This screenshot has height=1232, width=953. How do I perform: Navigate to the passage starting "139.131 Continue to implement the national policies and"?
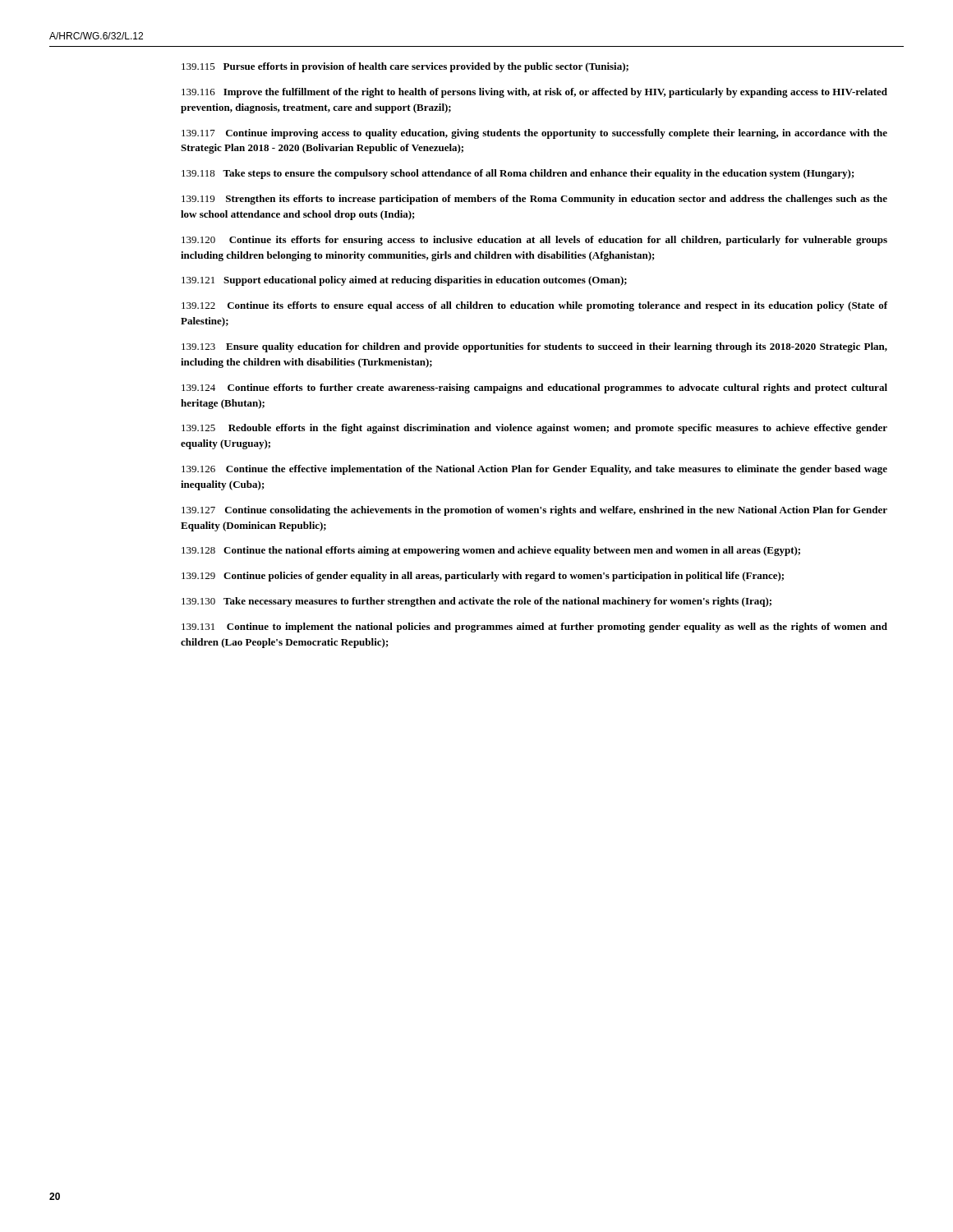point(534,634)
